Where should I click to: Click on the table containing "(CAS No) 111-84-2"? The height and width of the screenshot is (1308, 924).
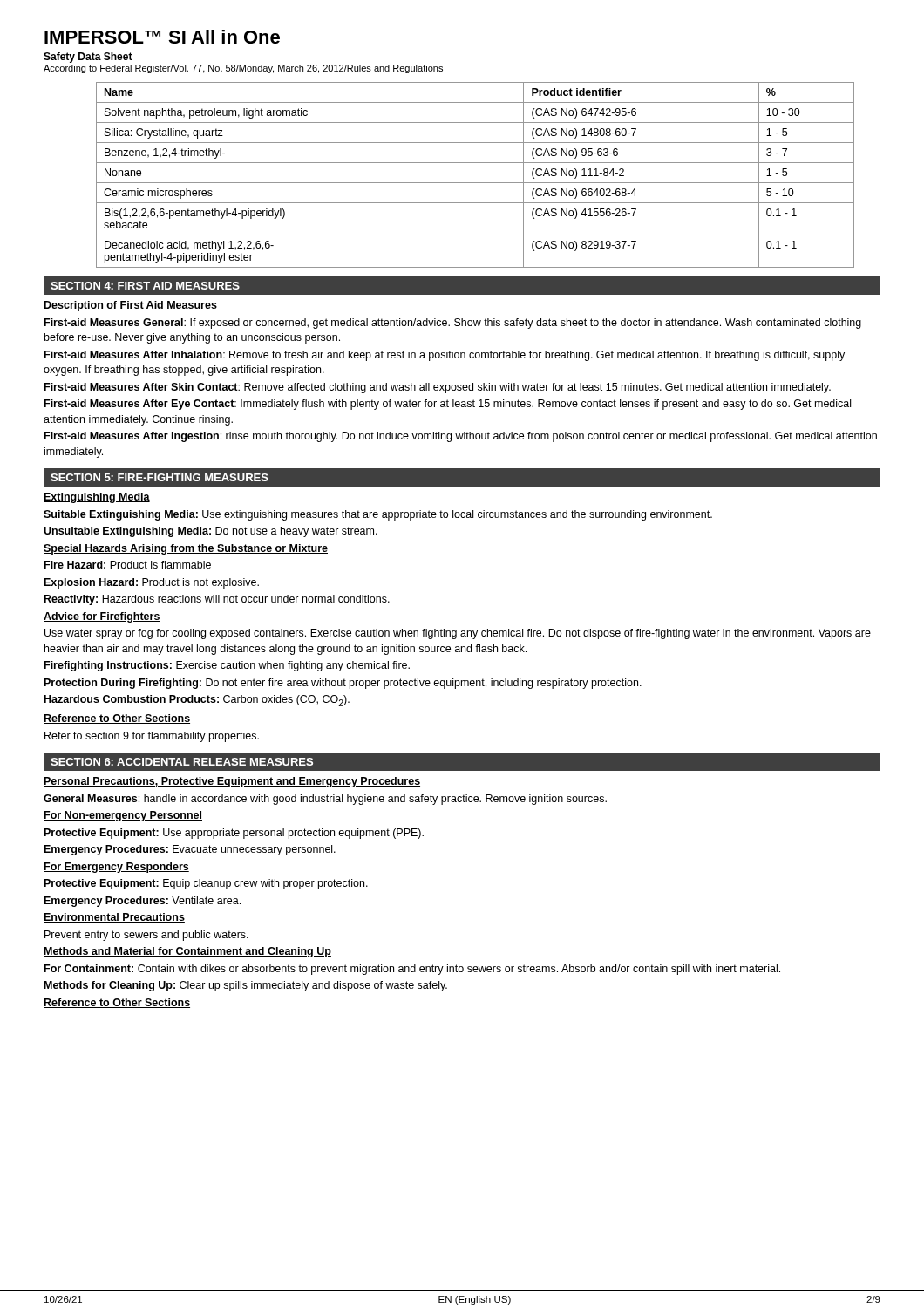pyautogui.click(x=475, y=175)
